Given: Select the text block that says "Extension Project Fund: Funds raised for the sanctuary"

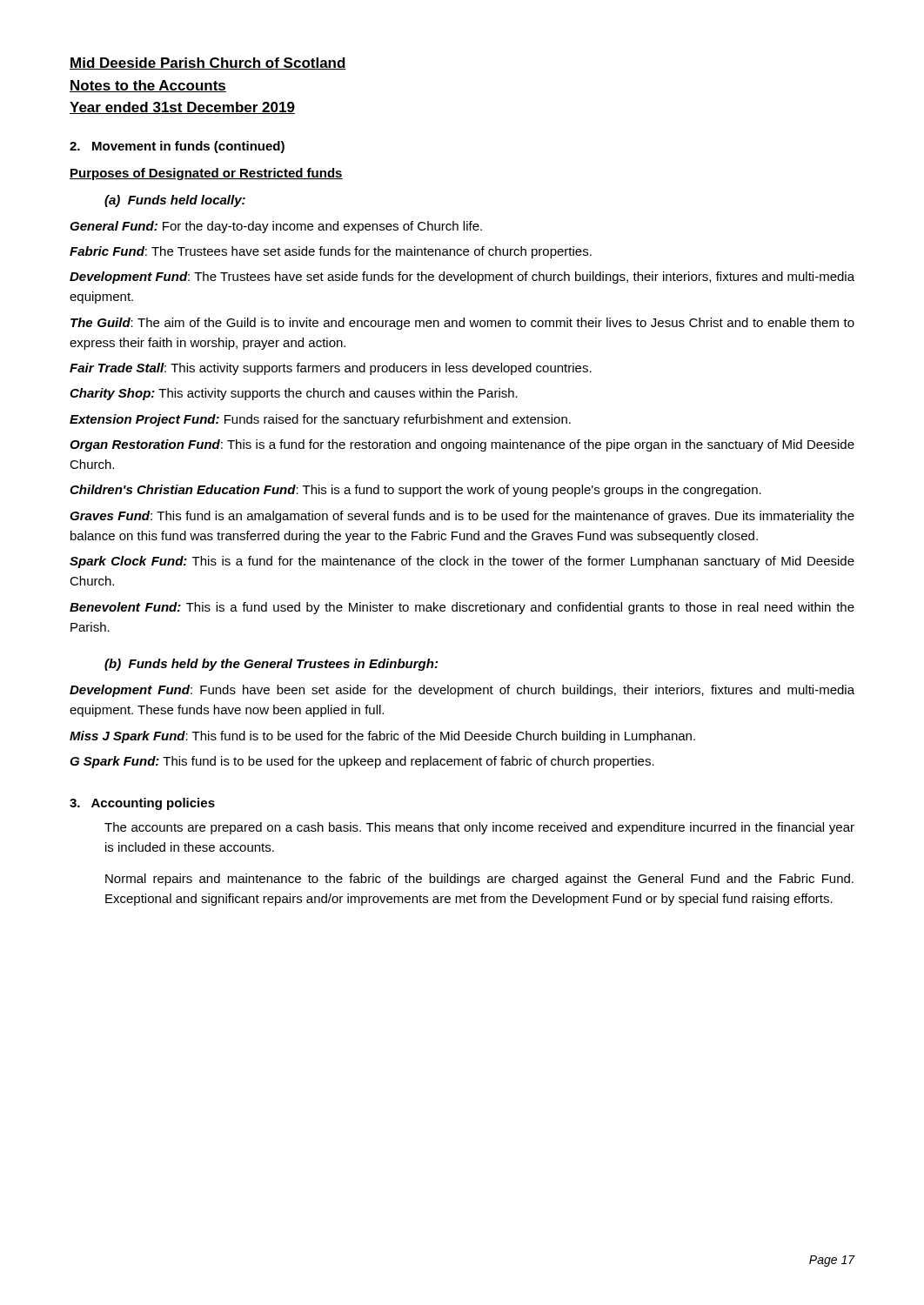Looking at the screenshot, I should (x=321, y=418).
